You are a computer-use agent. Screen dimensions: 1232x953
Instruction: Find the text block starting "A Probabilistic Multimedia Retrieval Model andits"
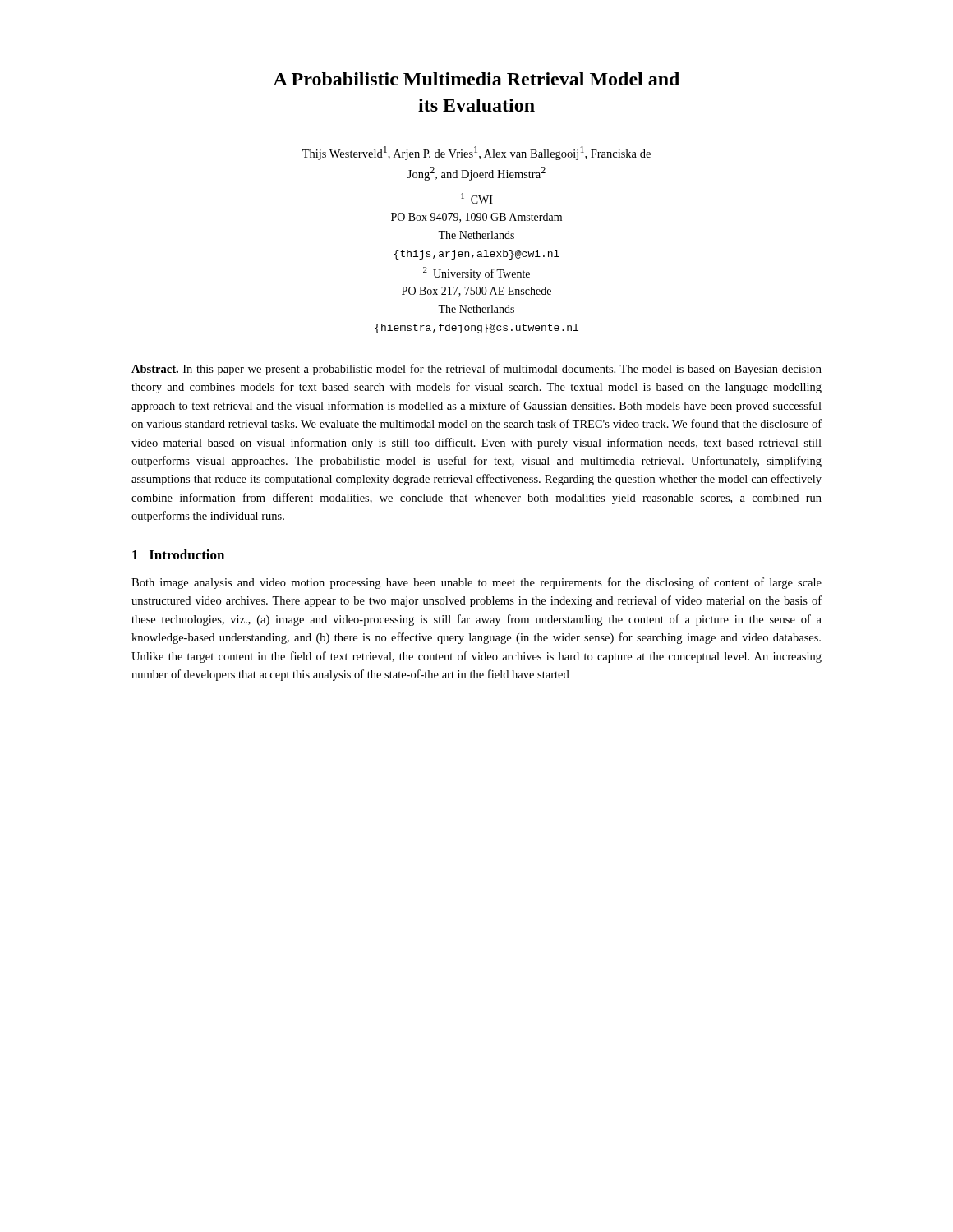coord(476,92)
